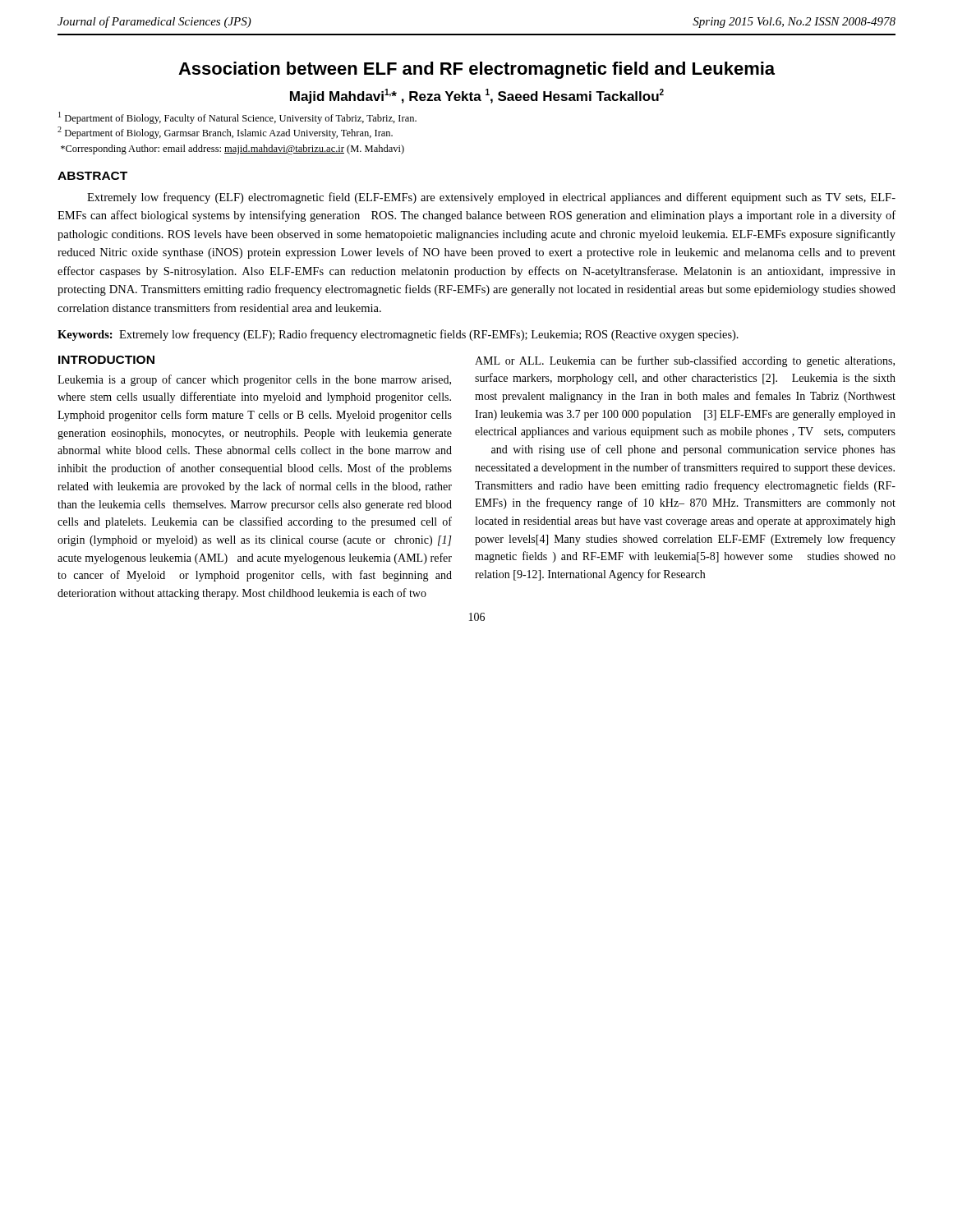Navigate to the element starting "1 Department of Biology, Faculty of Natural"
This screenshot has height=1232, width=953.
click(x=237, y=124)
